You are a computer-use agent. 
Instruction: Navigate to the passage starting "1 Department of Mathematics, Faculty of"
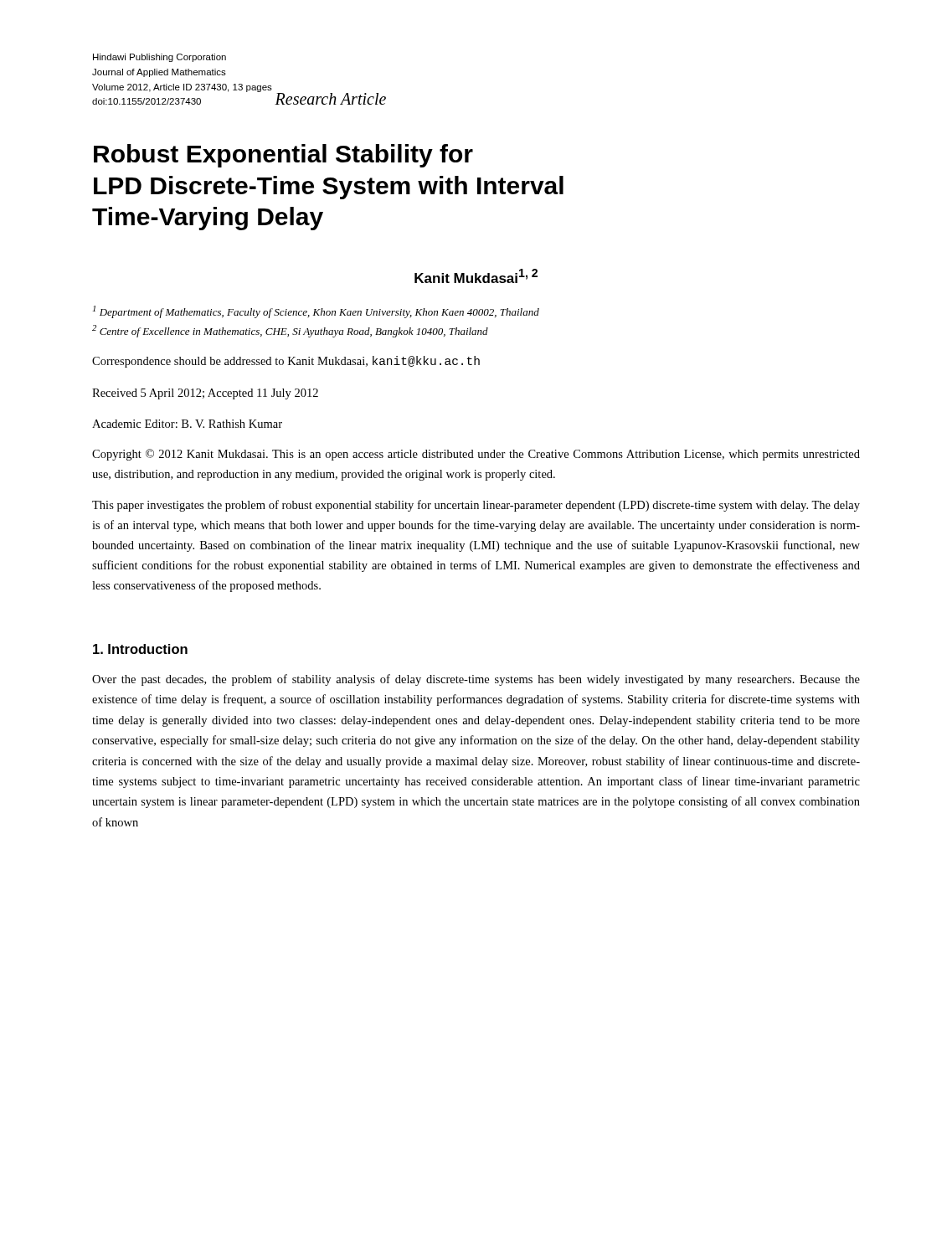476,321
